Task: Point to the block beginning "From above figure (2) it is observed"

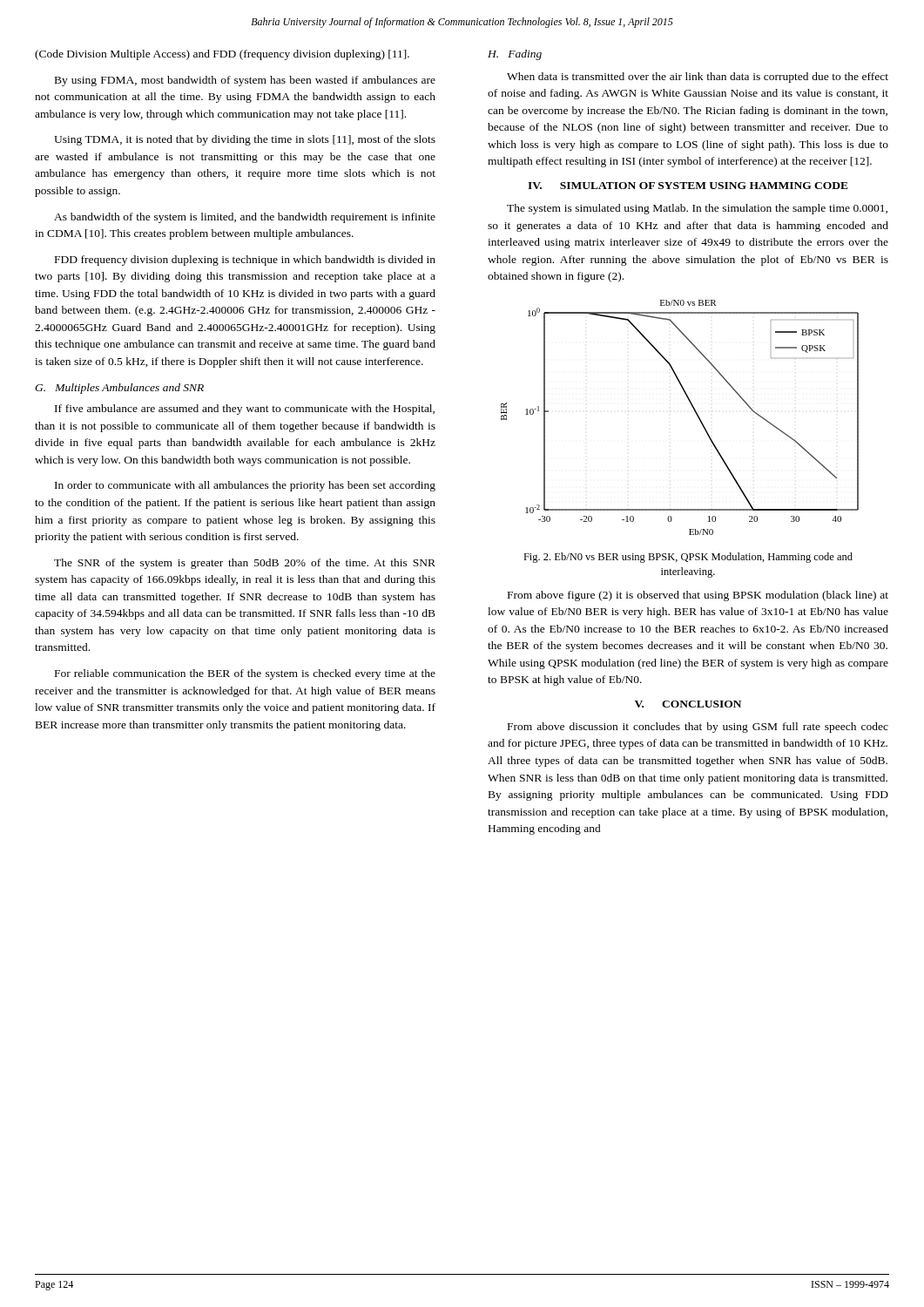Action: click(x=688, y=637)
